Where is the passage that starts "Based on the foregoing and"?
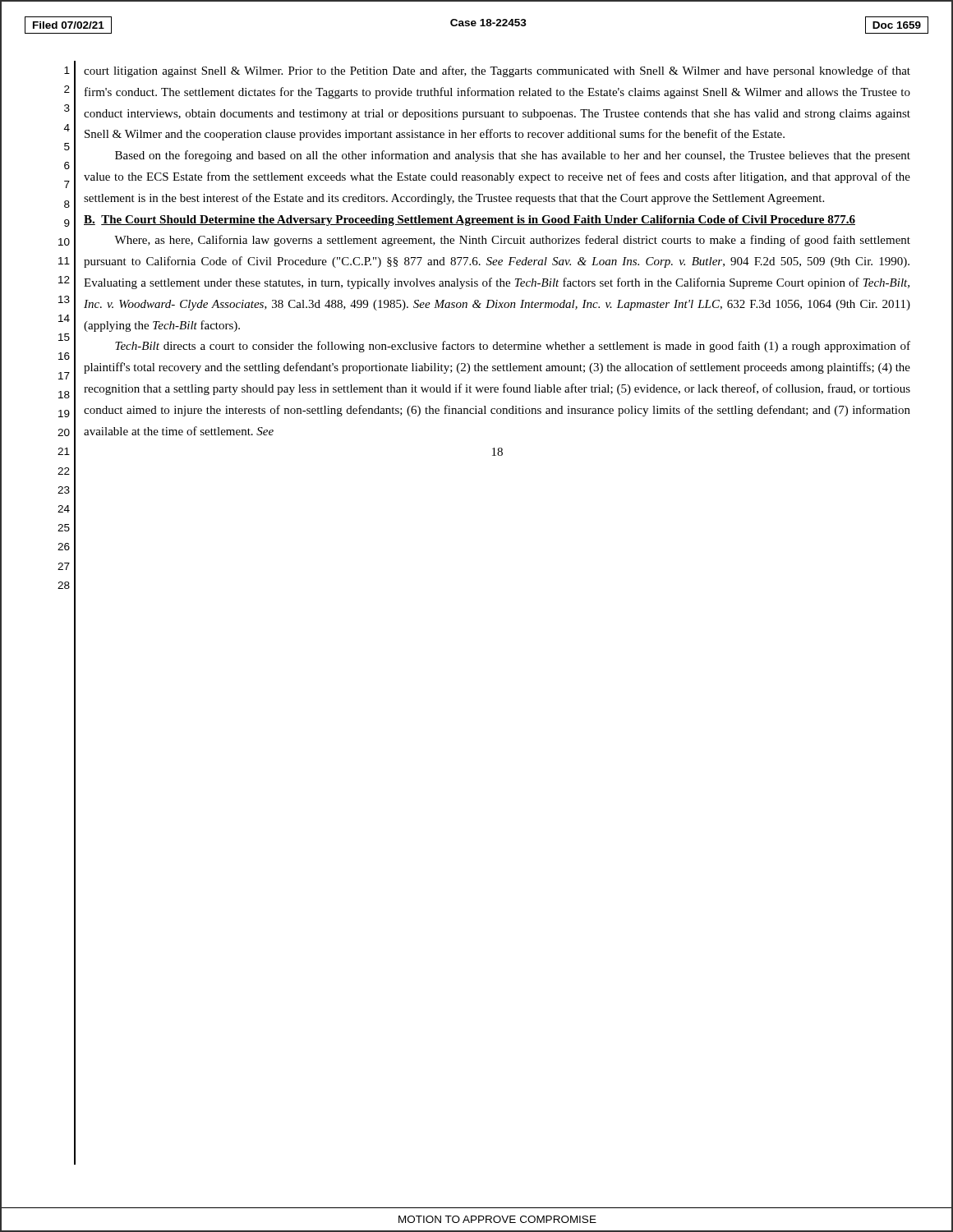953x1232 pixels. (497, 177)
